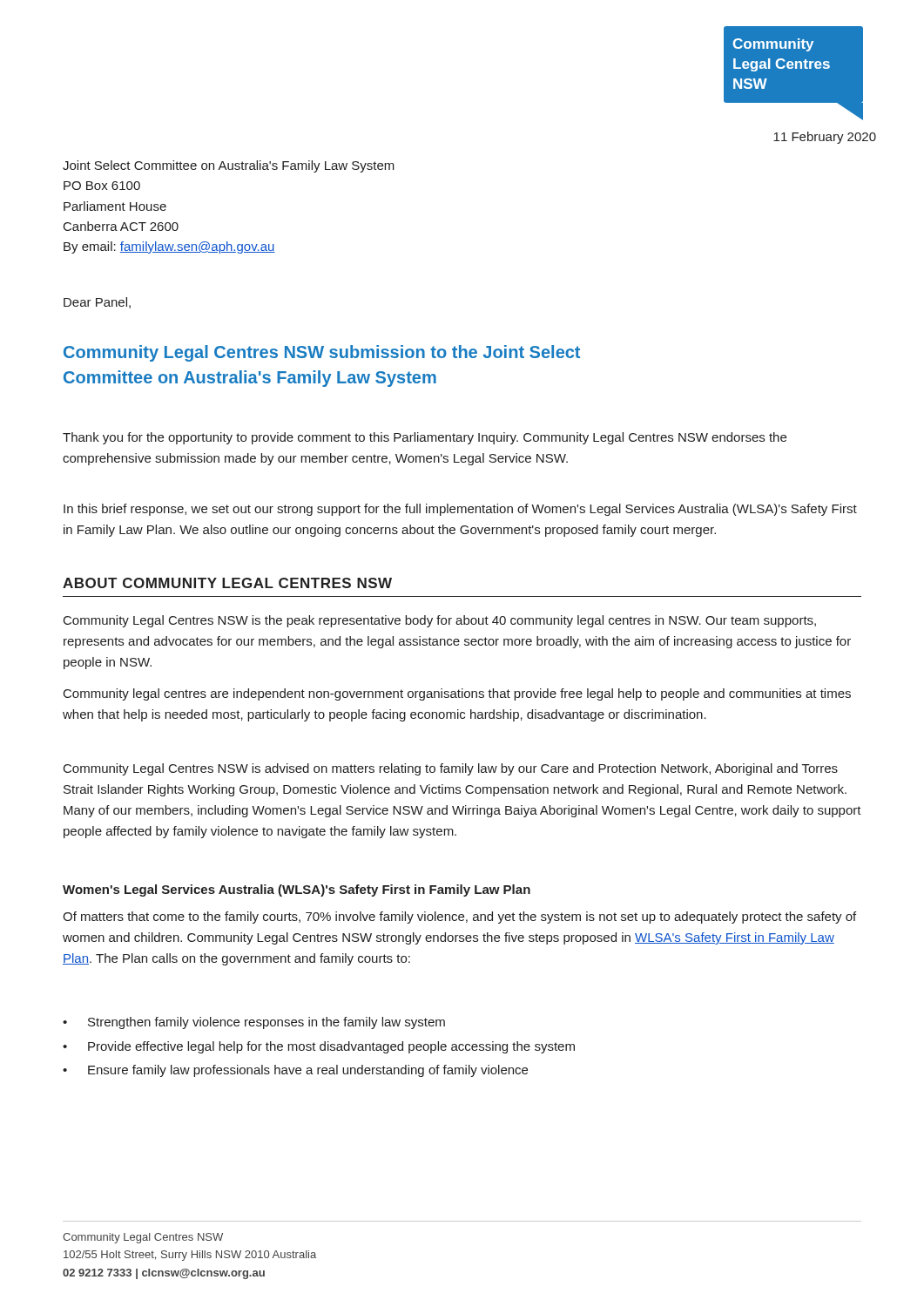Click on the text block starting "In this brief"

[460, 519]
